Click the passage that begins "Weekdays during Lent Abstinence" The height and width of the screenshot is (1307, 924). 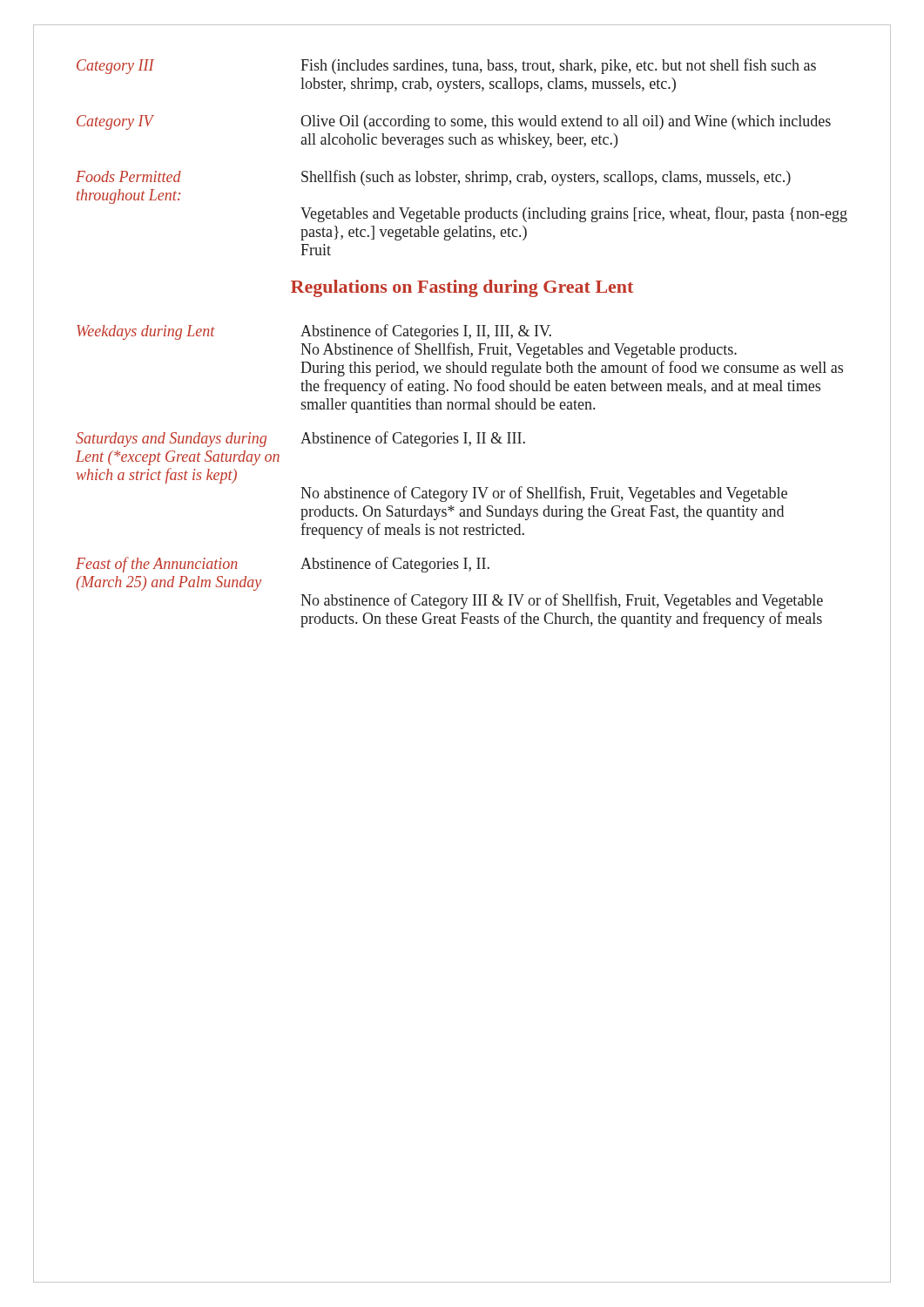tap(462, 332)
